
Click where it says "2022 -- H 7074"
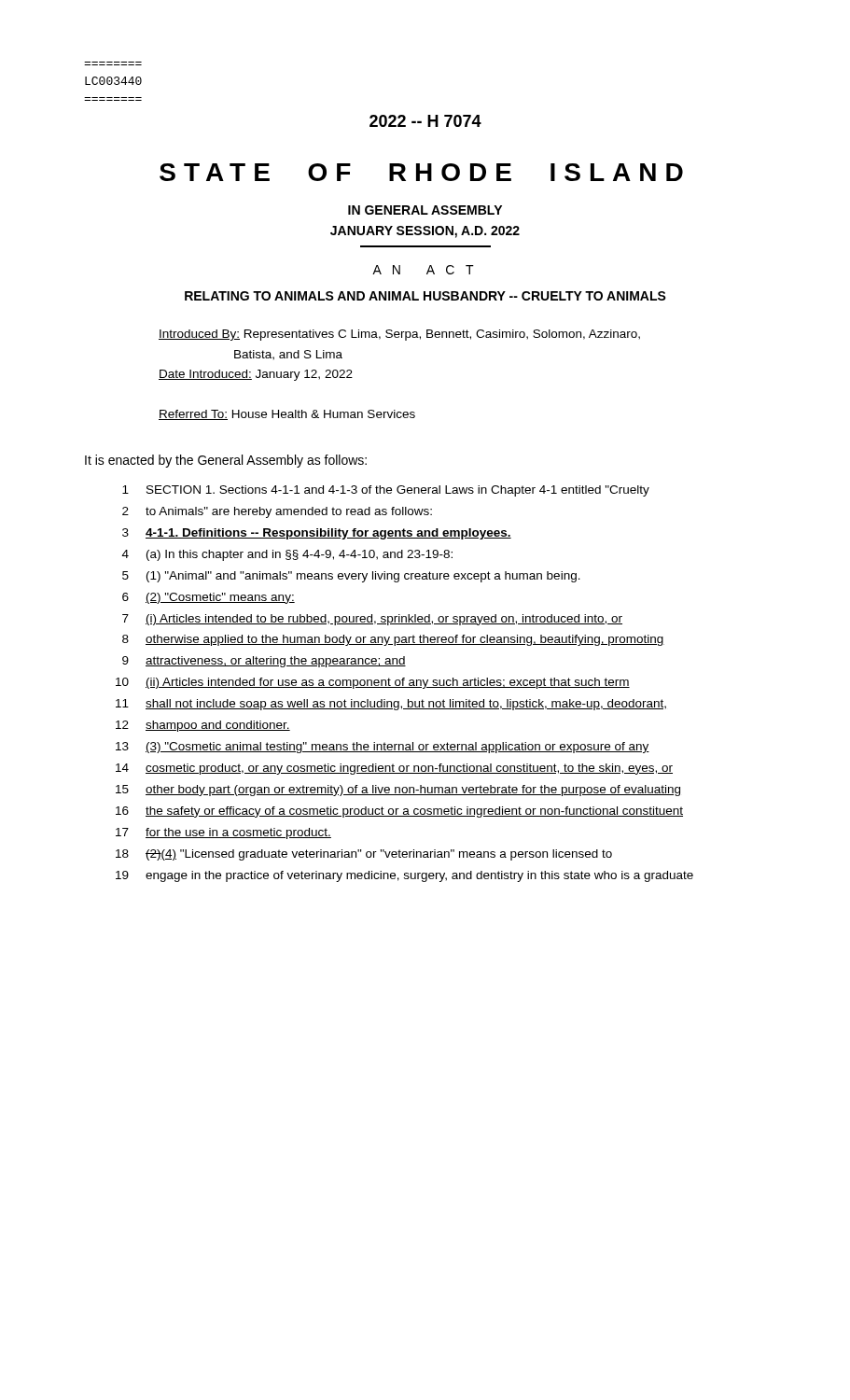425,121
